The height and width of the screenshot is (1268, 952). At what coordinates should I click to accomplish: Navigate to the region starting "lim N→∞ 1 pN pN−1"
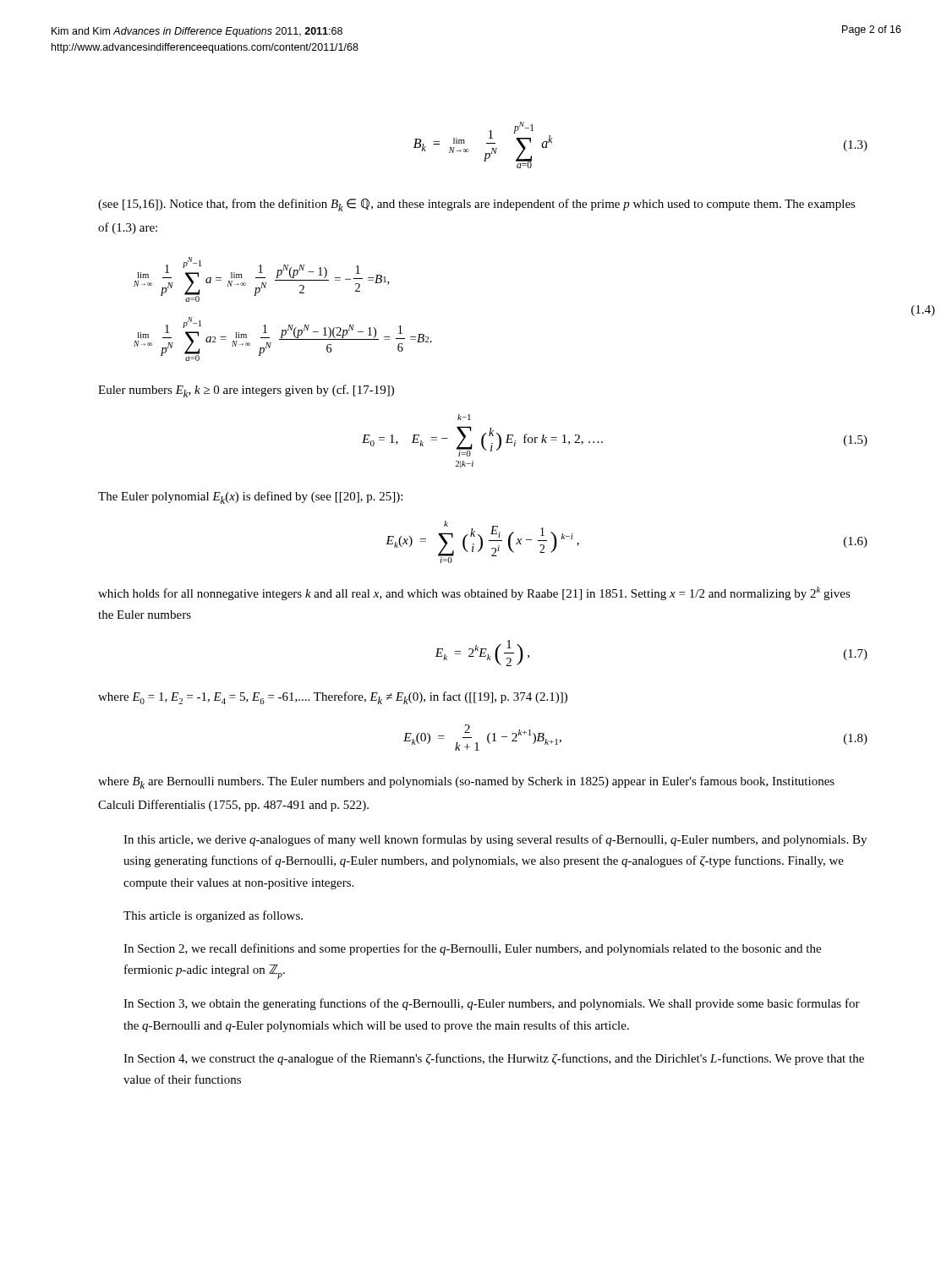click(262, 279)
